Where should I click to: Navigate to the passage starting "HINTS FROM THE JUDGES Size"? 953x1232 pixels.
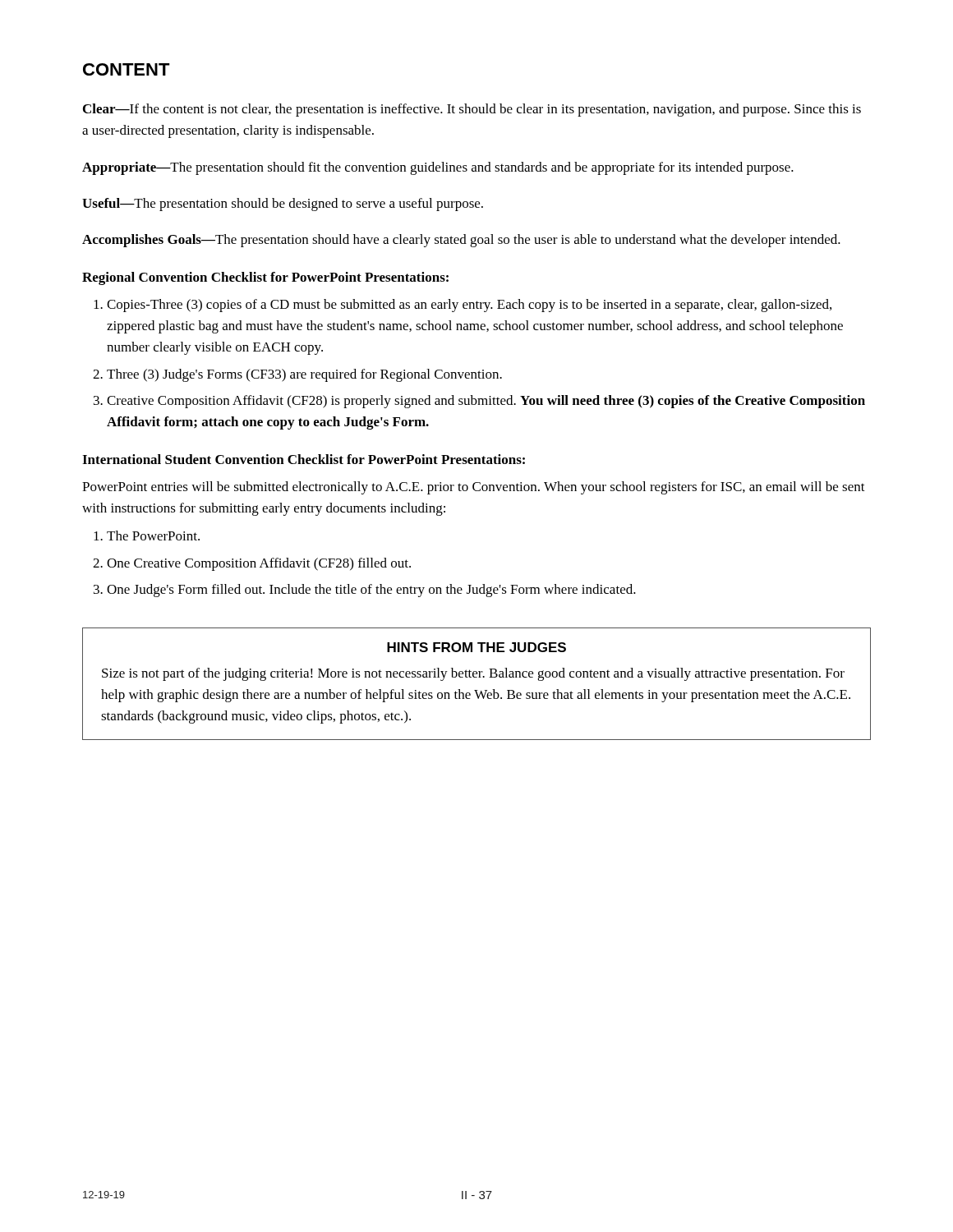(476, 683)
